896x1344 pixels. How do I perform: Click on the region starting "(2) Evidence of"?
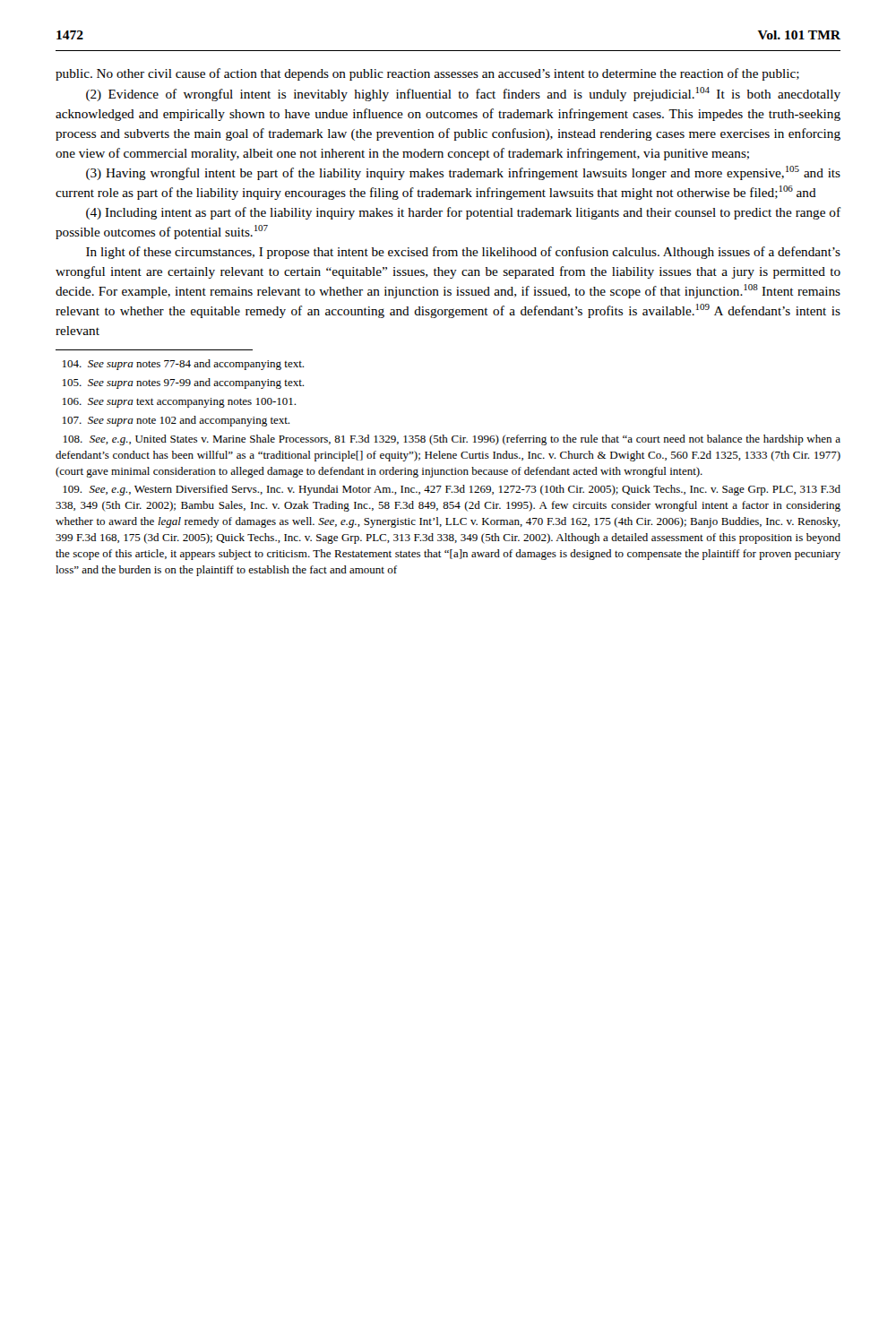(448, 123)
